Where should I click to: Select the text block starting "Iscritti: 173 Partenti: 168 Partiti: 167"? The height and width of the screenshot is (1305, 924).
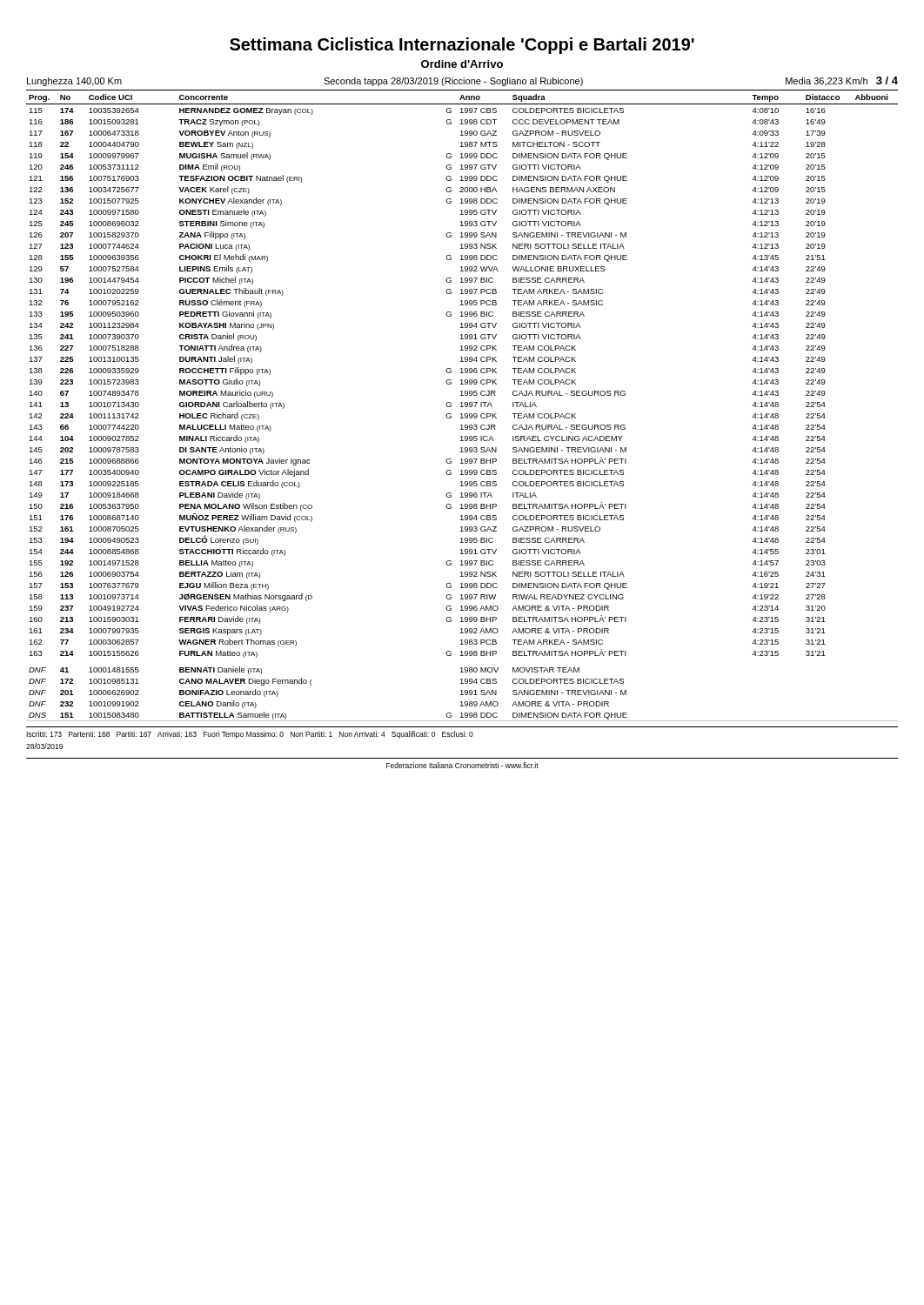point(250,734)
